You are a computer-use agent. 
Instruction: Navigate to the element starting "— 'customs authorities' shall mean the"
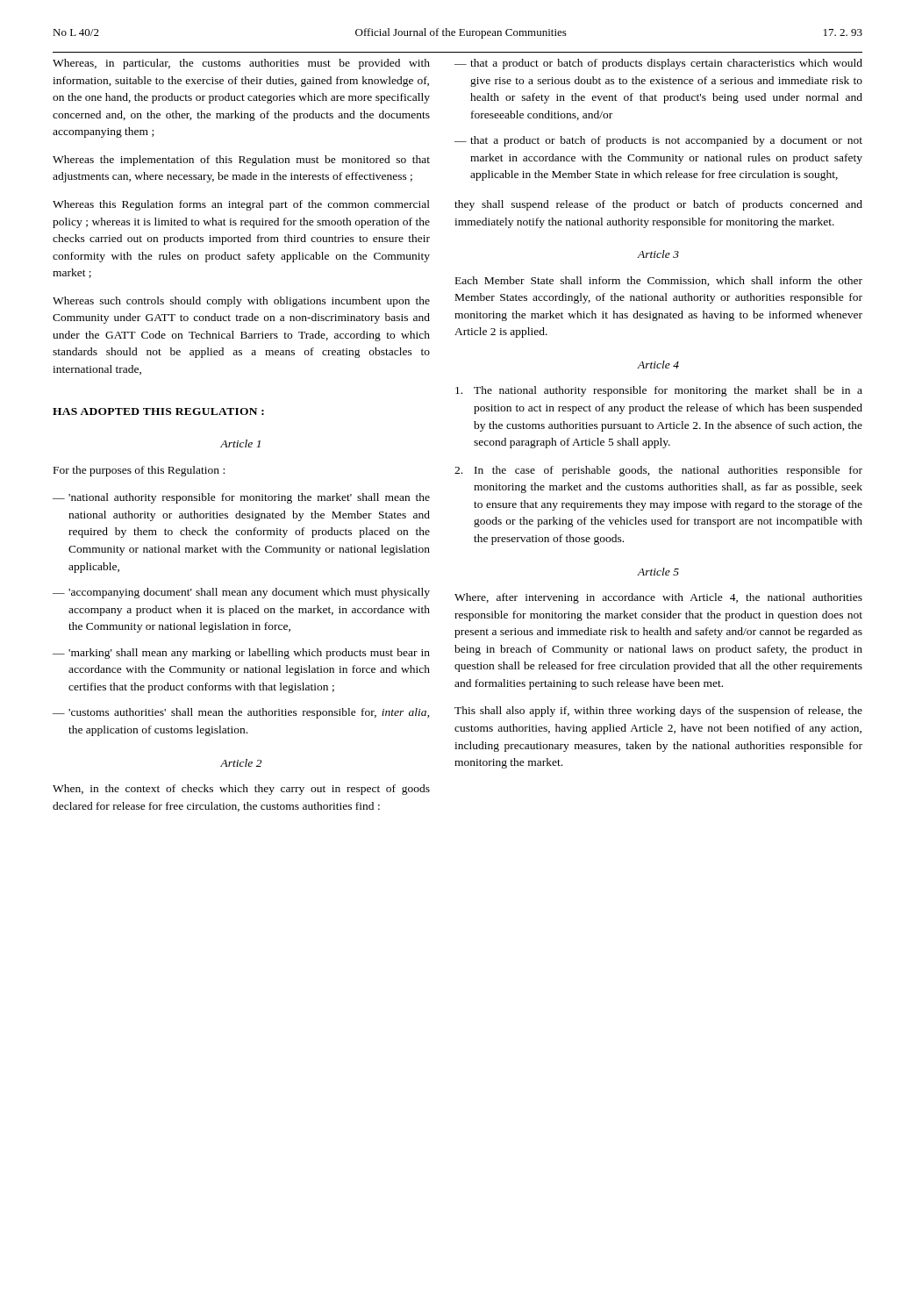[x=241, y=721]
